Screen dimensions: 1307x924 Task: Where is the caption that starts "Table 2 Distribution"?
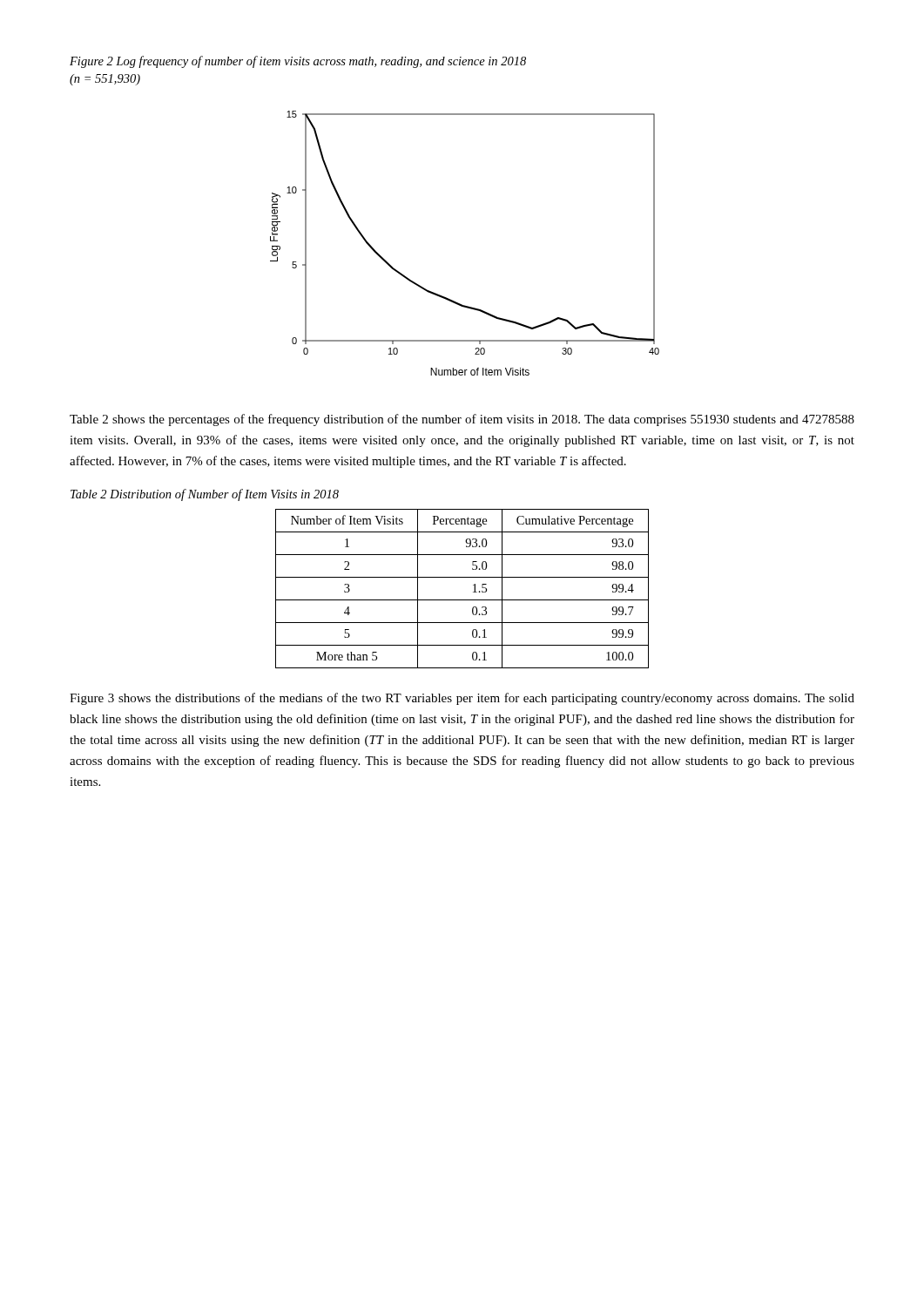[x=204, y=494]
